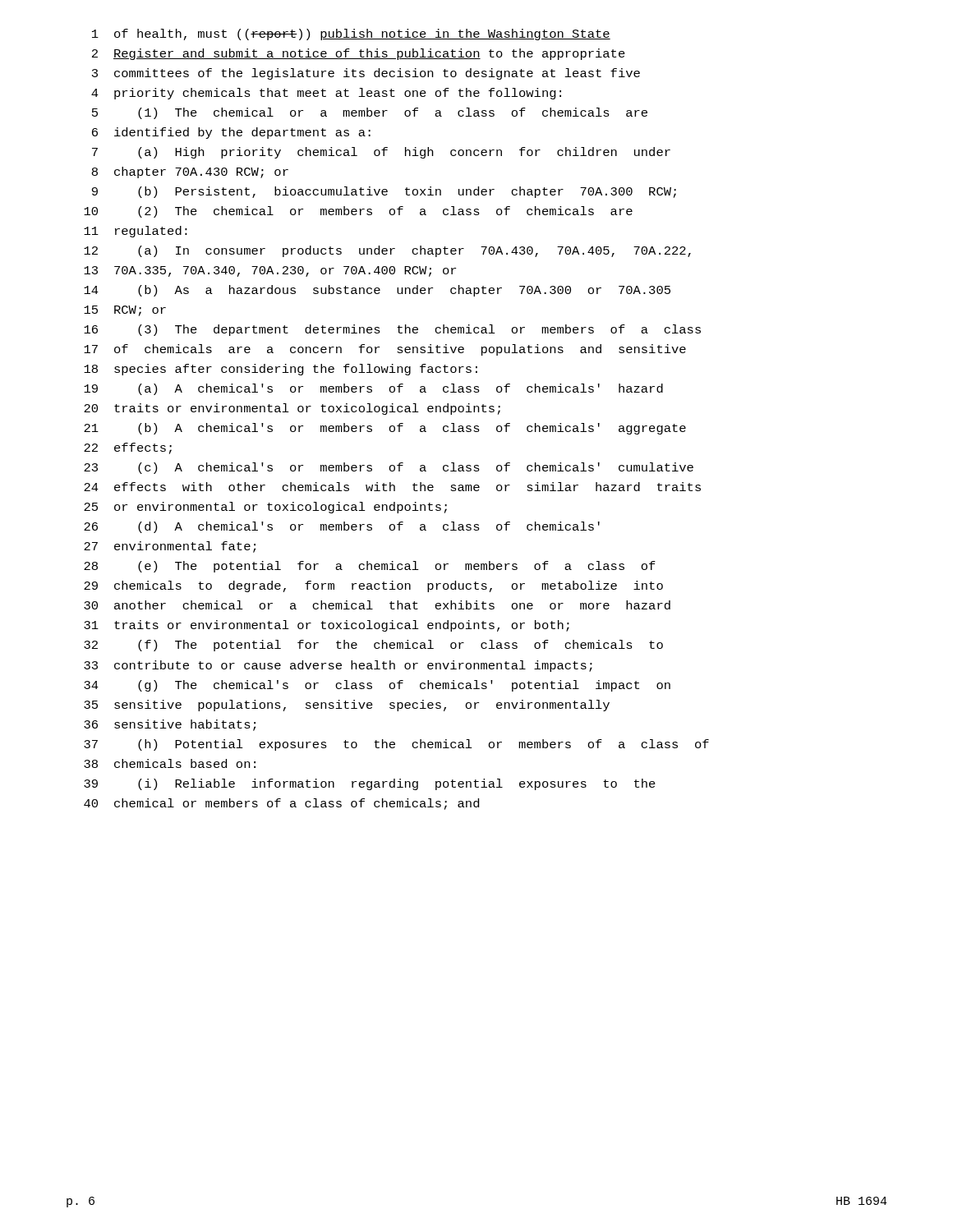The image size is (953, 1232).
Task: Find the list item that says "13 70A.335, 70A.340,"
Action: [x=270, y=271]
